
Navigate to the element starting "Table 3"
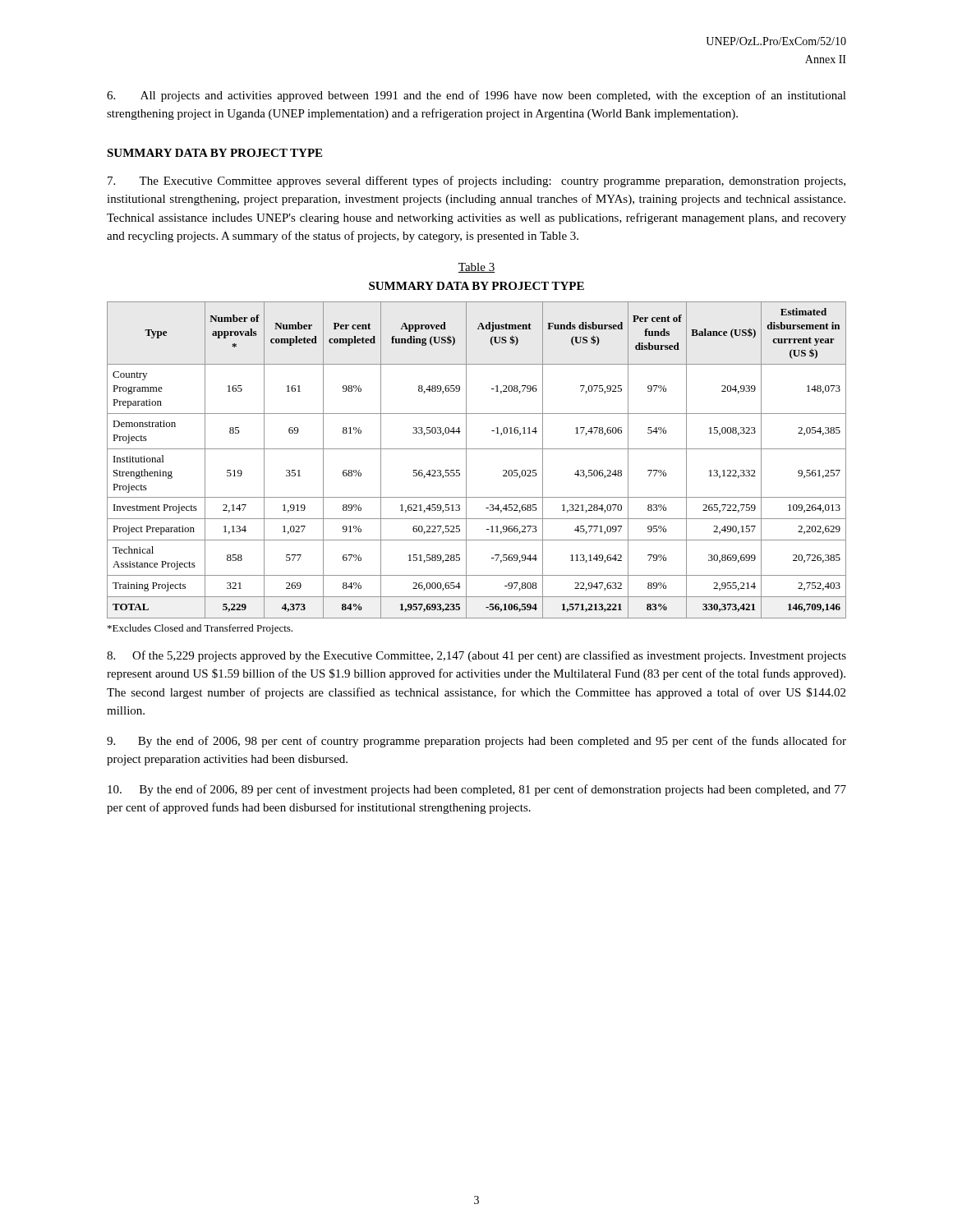476,267
